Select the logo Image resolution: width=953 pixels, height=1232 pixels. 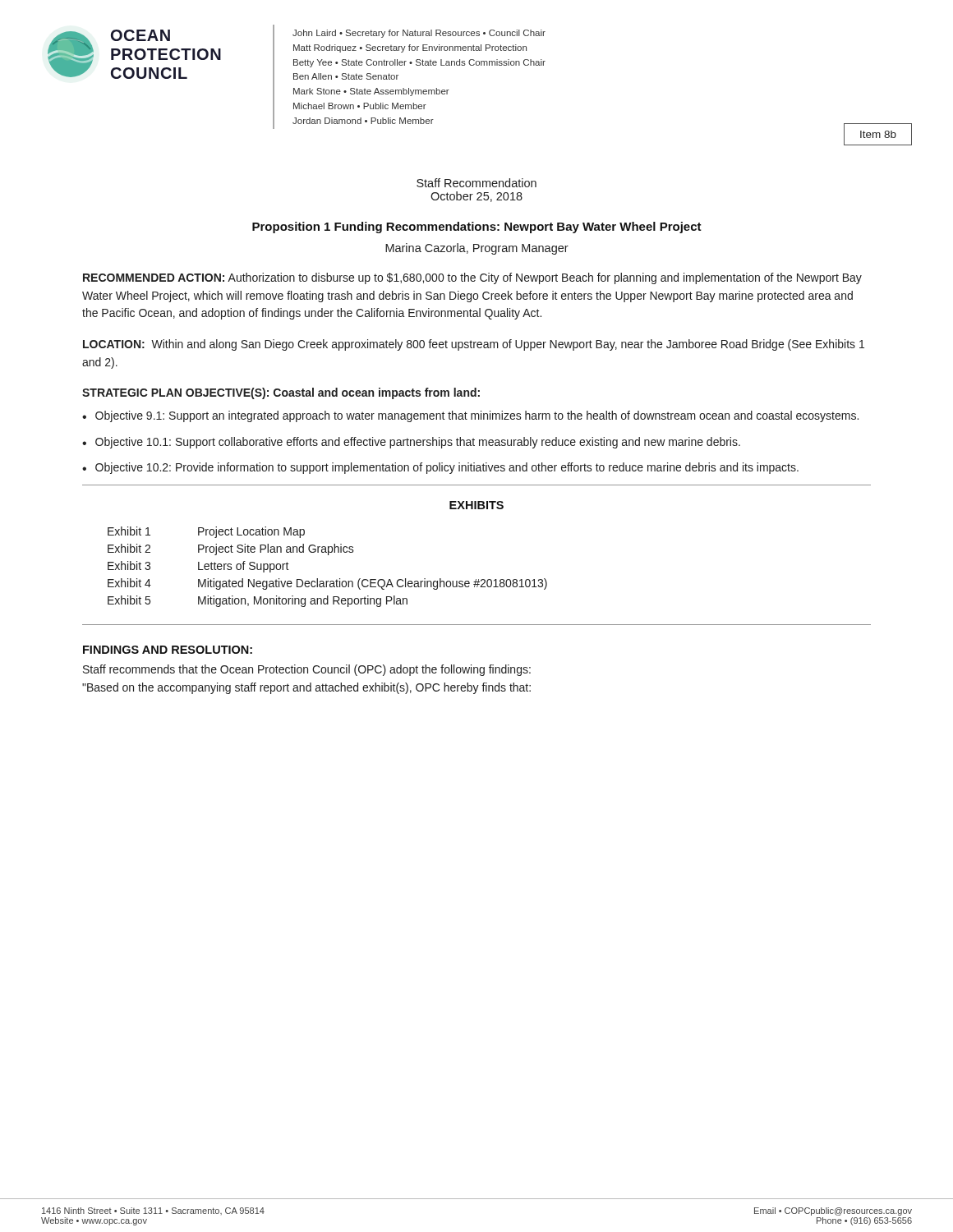tap(148, 54)
